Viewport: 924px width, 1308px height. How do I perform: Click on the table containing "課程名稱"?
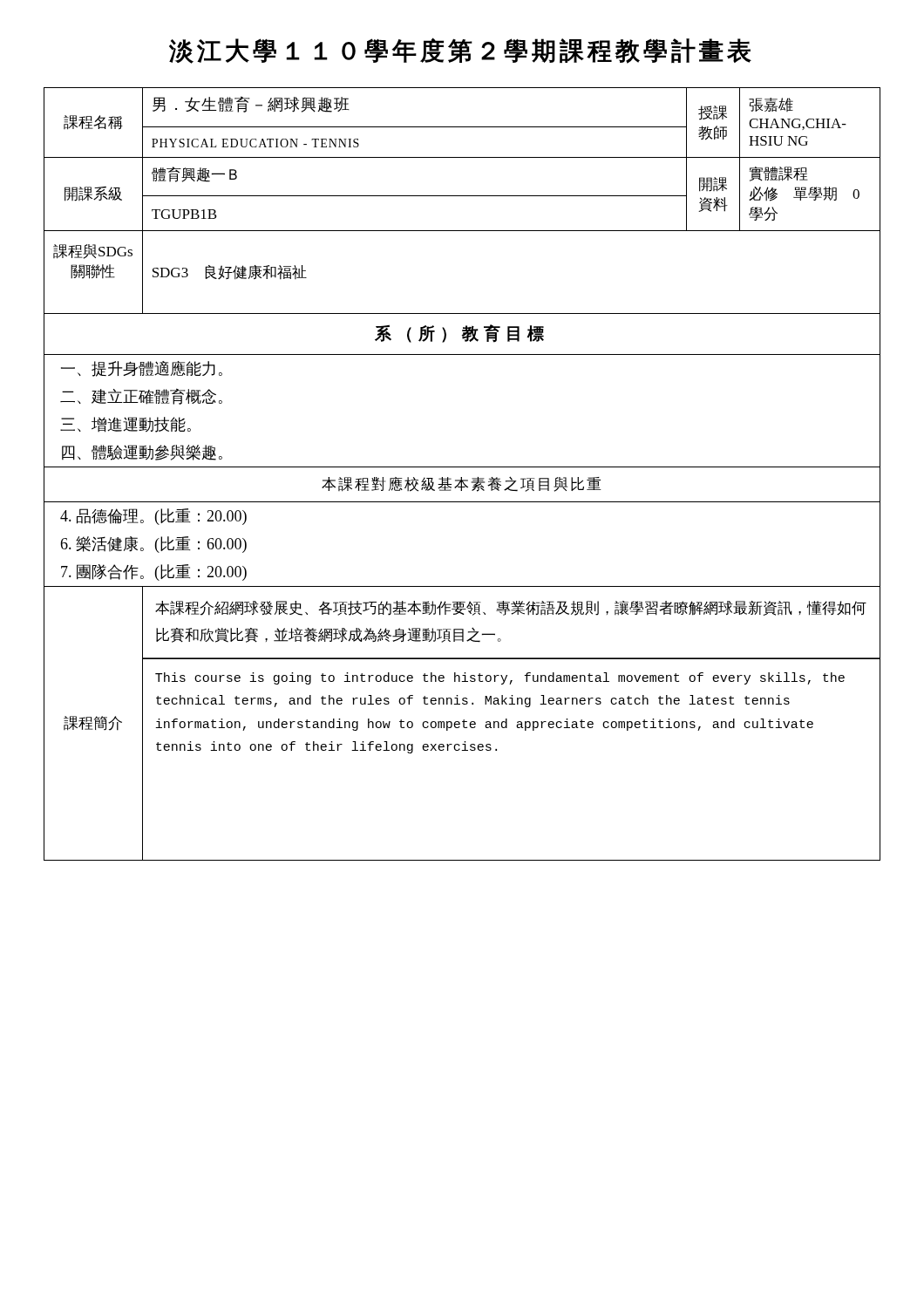(x=462, y=474)
